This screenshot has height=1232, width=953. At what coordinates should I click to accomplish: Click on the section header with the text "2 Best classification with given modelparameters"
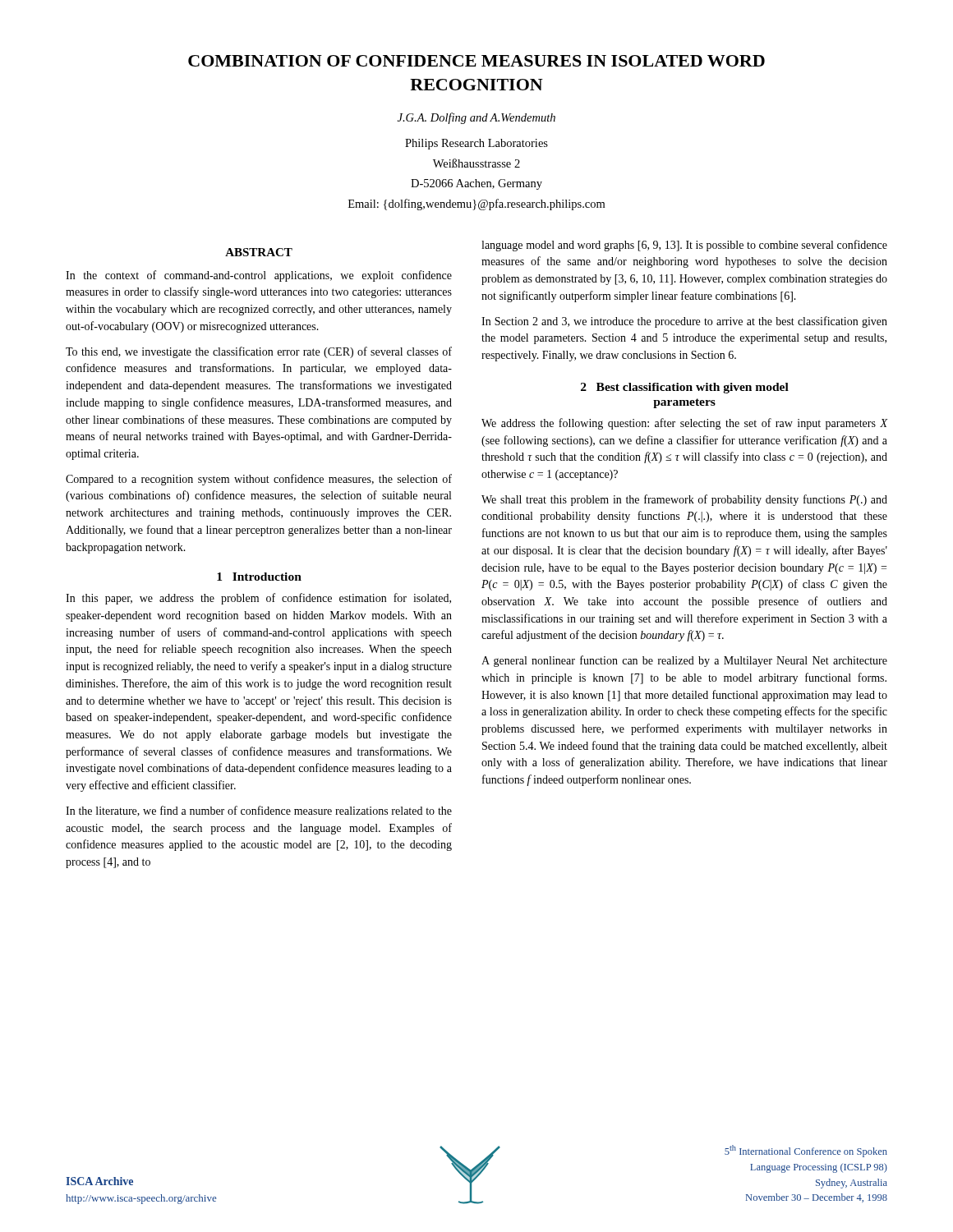point(684,394)
